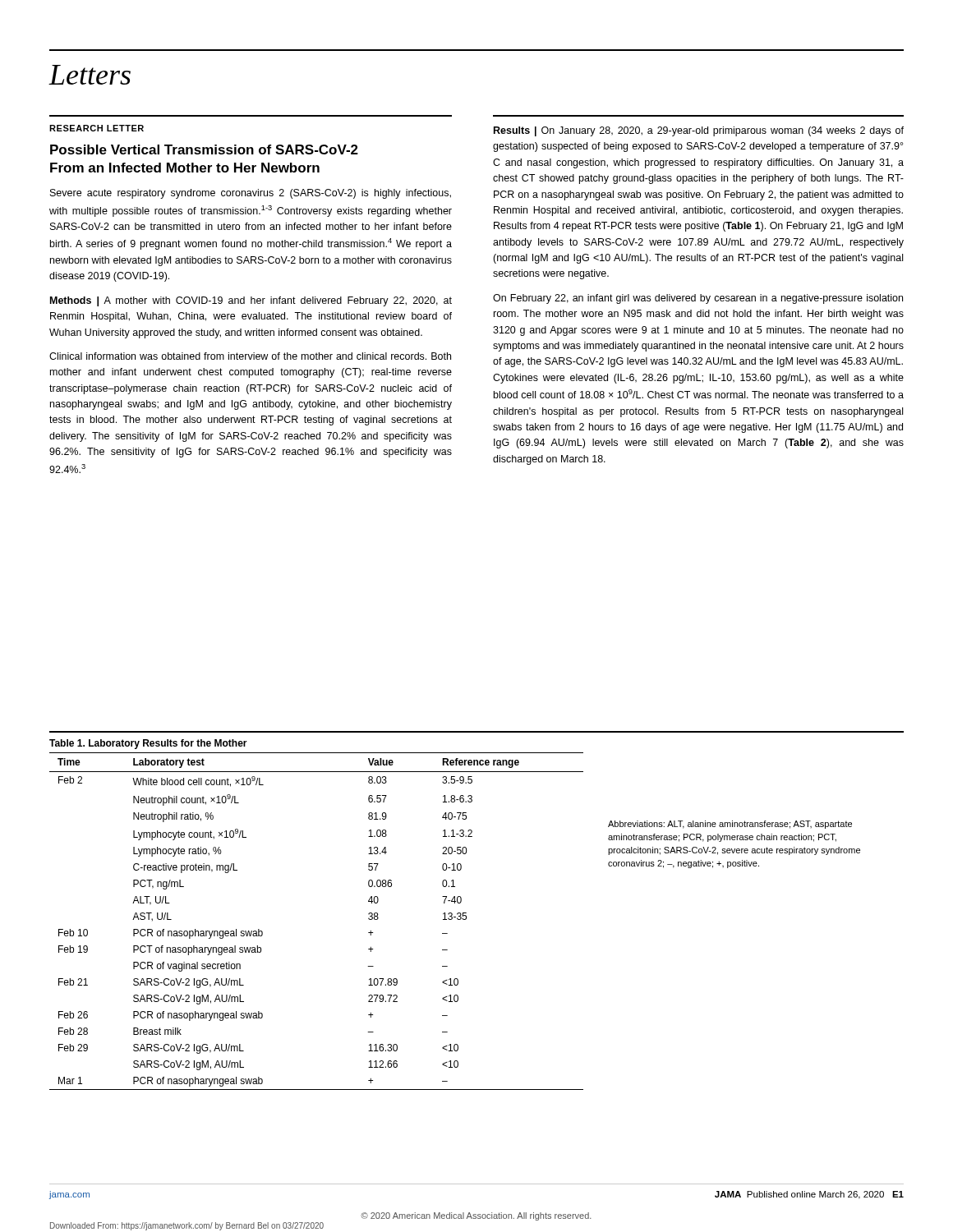953x1232 pixels.
Task: Locate the passage starting "On February 22, an infant girl was delivered"
Action: pos(698,378)
